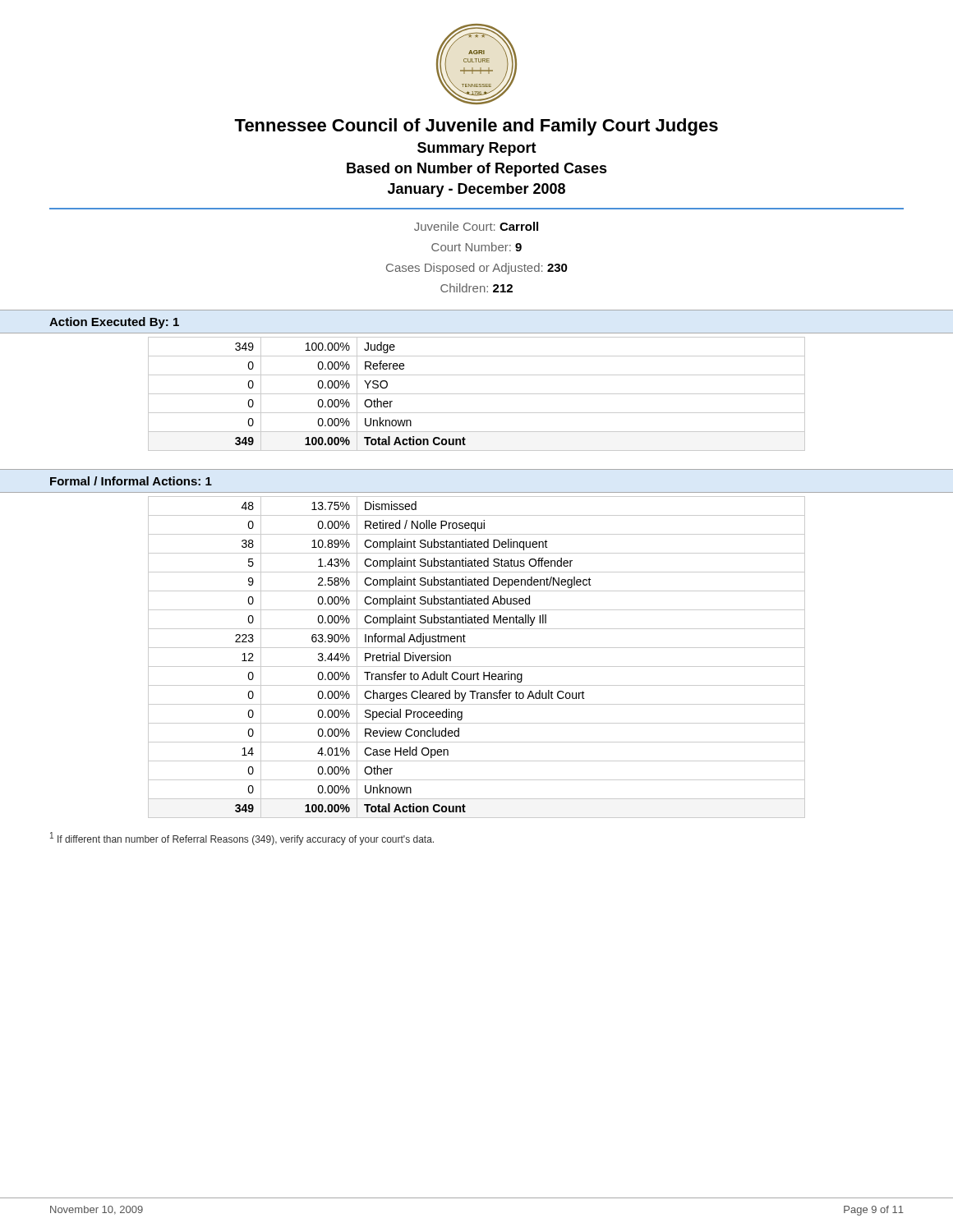Point to the text block starting "Formal / Informal Actions: 1"
The width and height of the screenshot is (953, 1232).
tap(131, 481)
